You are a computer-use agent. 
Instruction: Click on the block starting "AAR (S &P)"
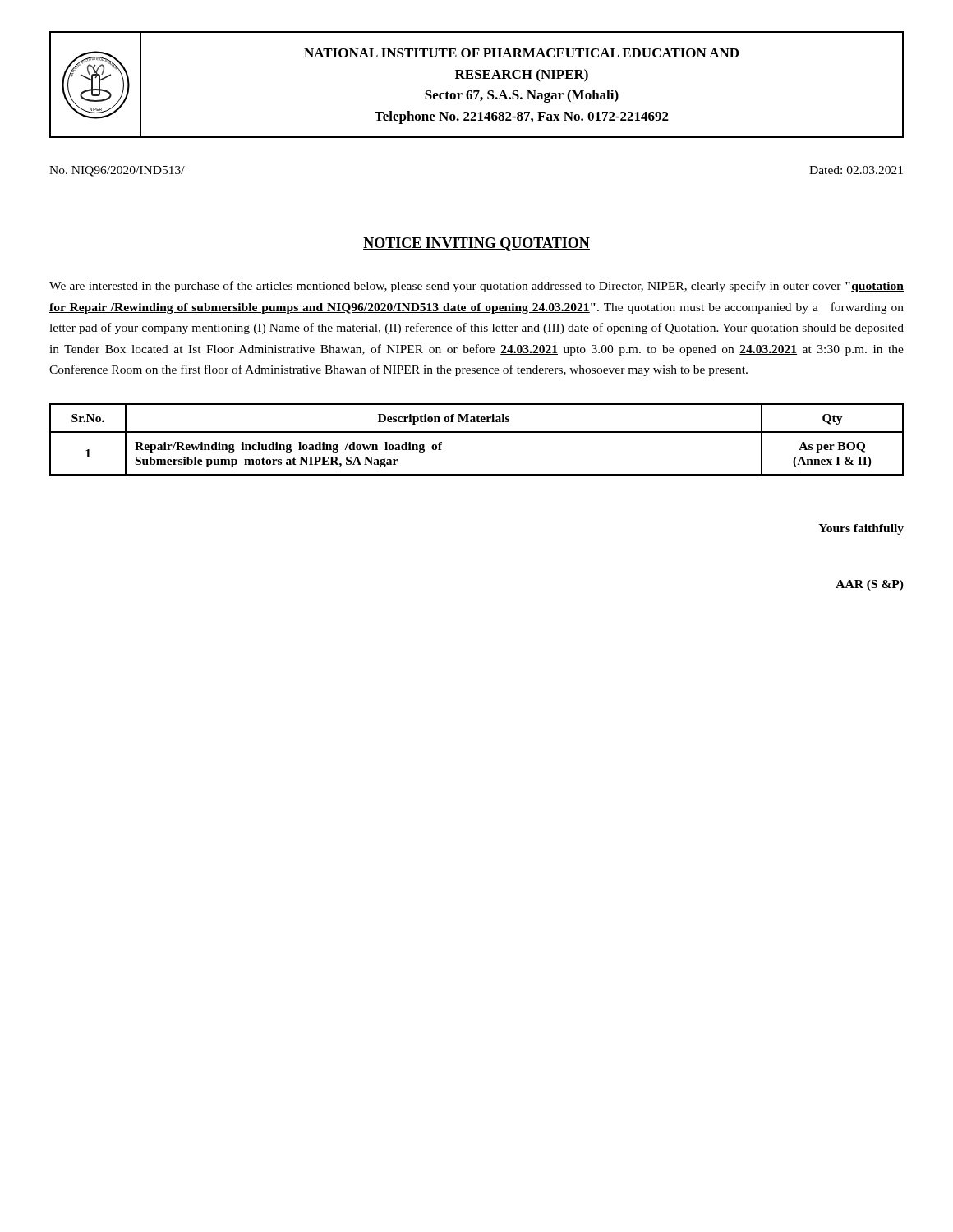870,585
